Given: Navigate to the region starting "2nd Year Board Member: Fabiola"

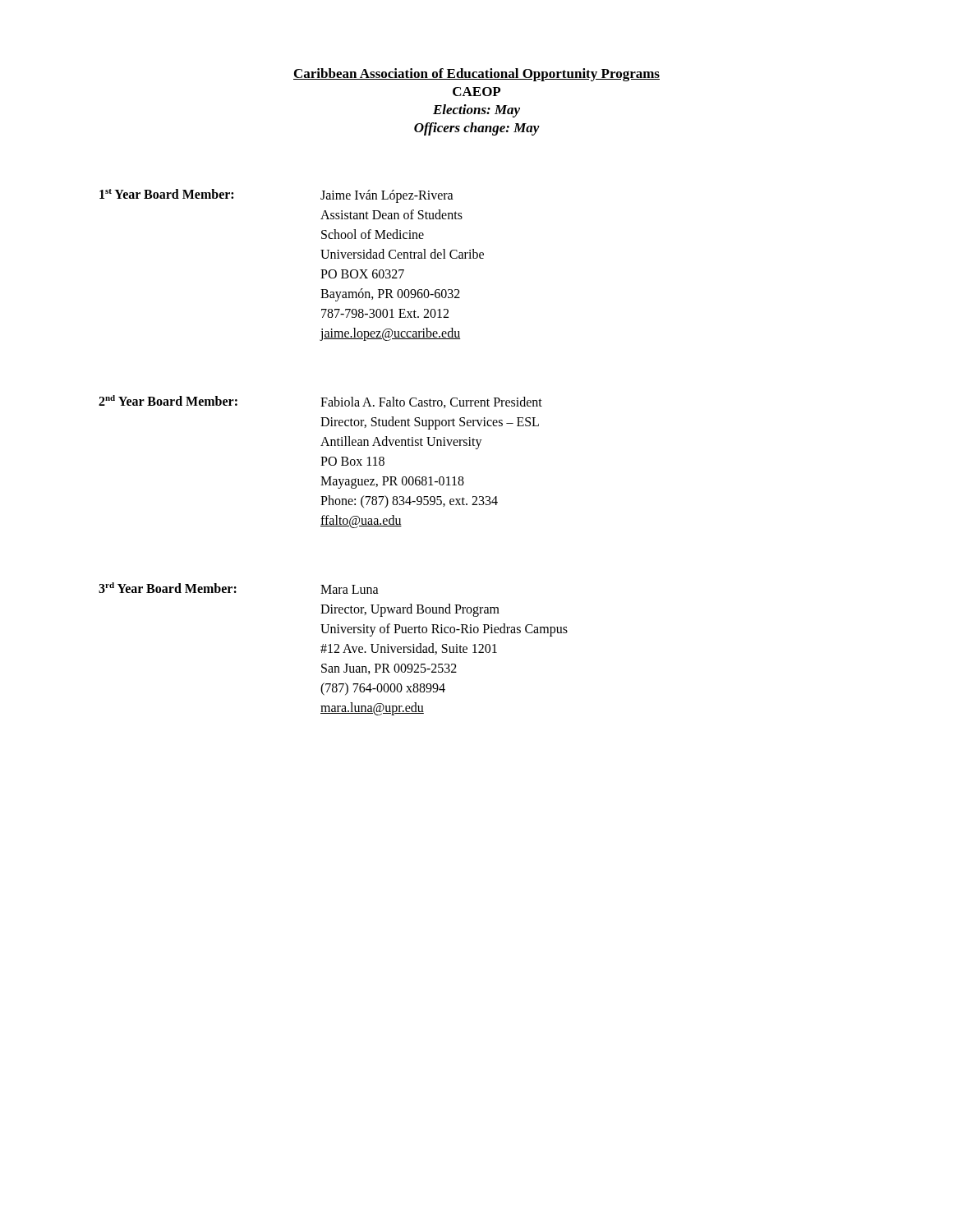Looking at the screenshot, I should coord(320,462).
